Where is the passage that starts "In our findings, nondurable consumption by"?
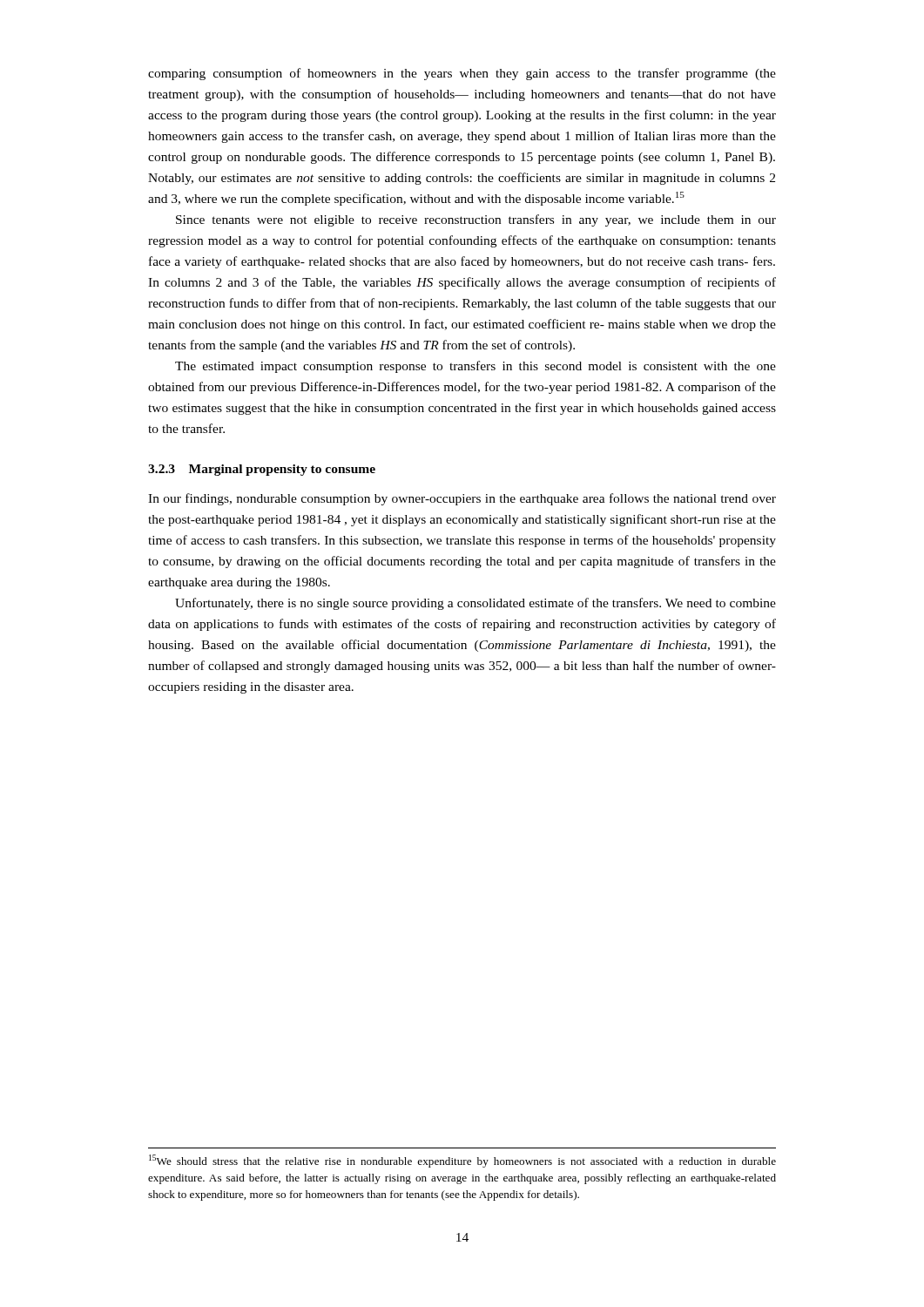Screen dimensions: 1307x924 [462, 541]
